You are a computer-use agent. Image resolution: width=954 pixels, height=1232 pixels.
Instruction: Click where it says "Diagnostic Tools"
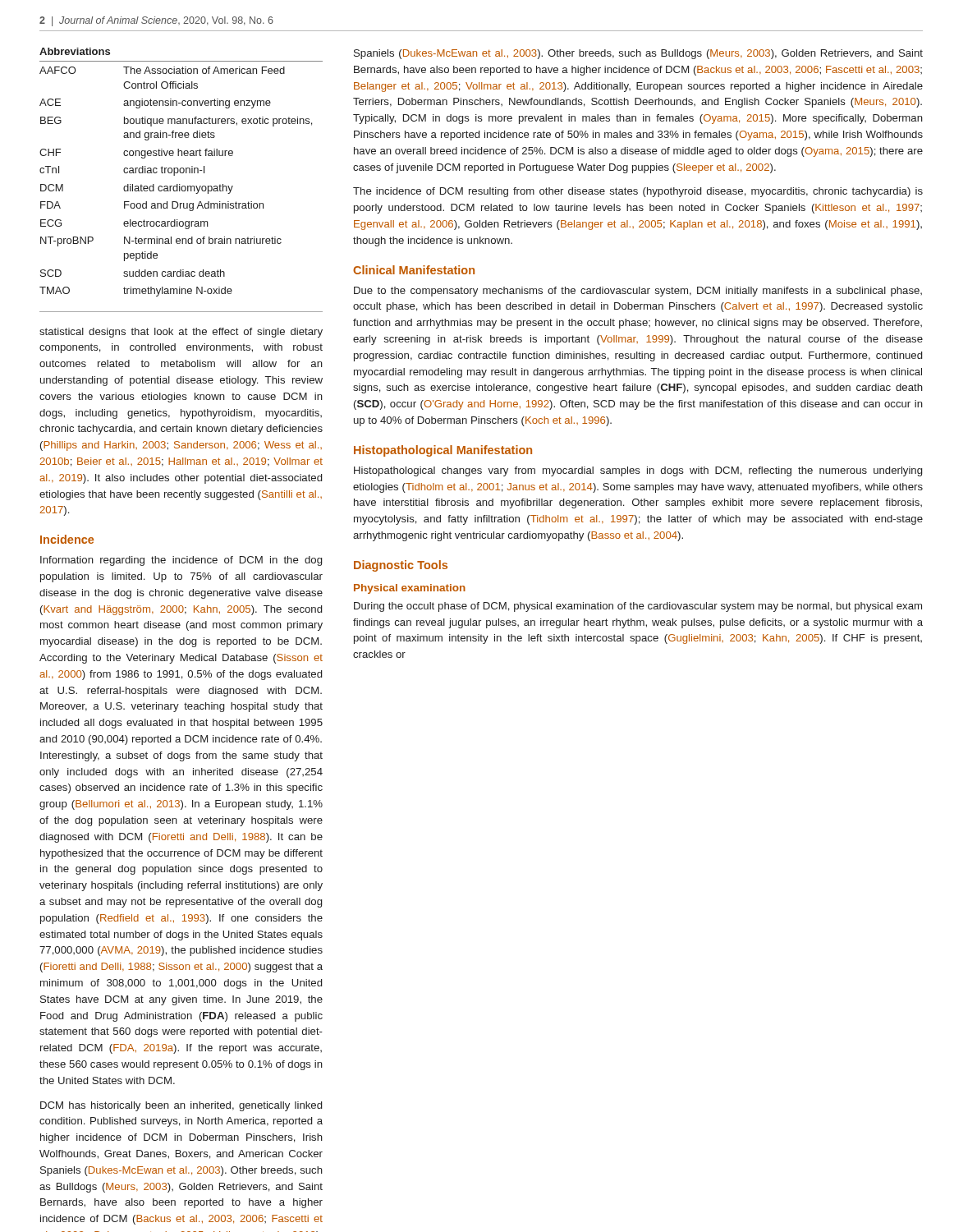point(401,565)
